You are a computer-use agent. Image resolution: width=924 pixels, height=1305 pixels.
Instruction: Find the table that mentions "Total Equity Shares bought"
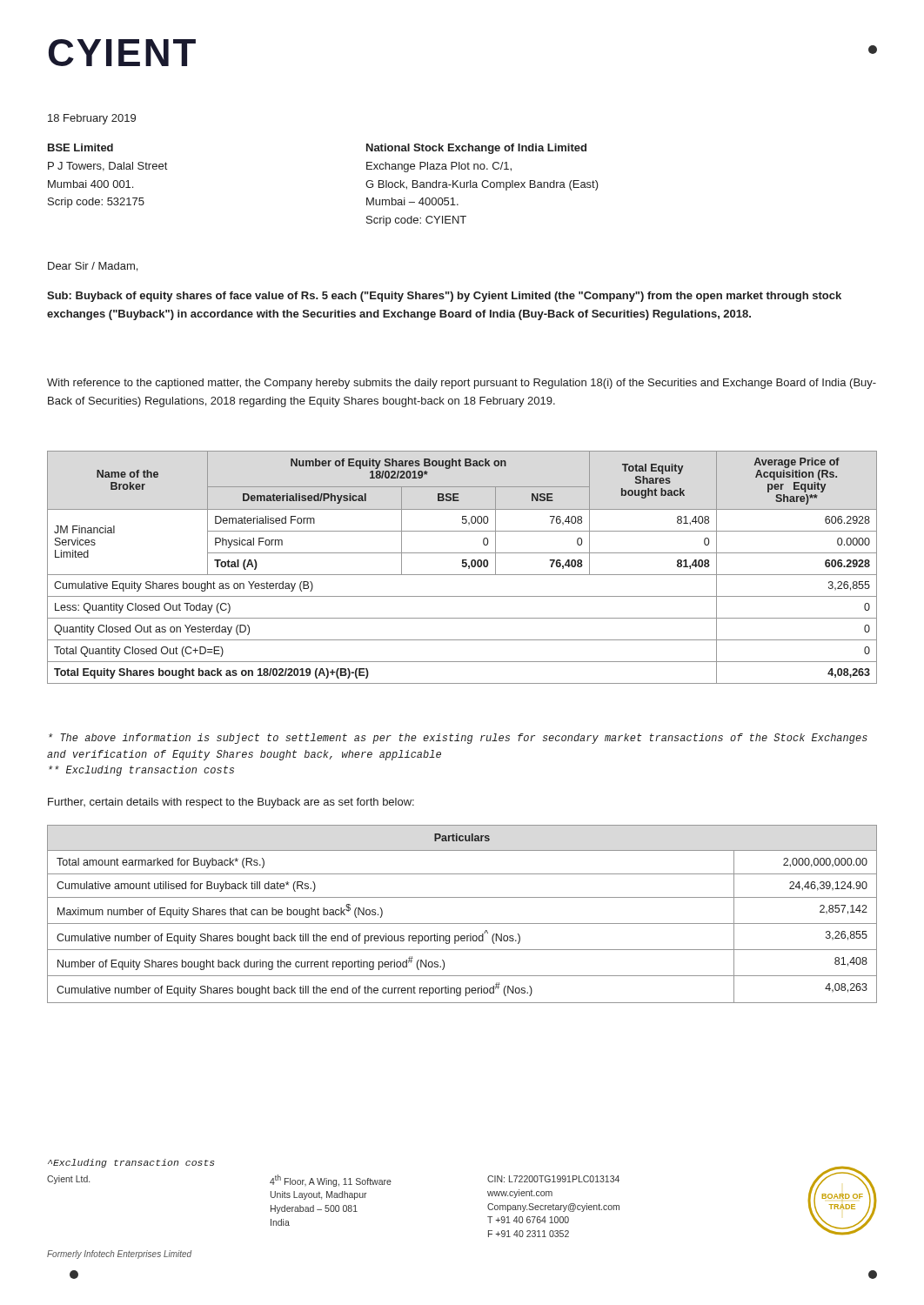click(x=462, y=567)
